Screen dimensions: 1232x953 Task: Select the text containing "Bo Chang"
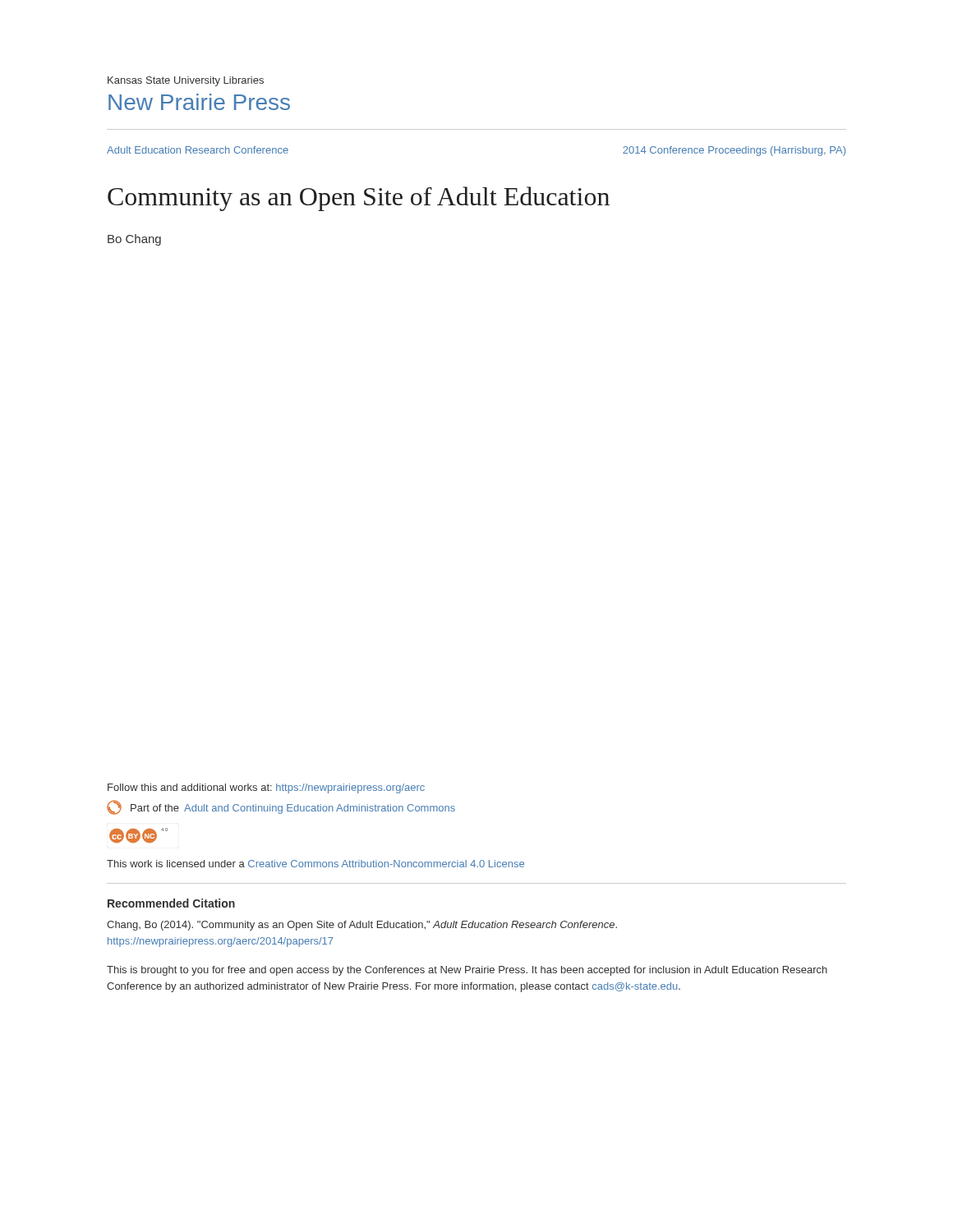coord(134,239)
